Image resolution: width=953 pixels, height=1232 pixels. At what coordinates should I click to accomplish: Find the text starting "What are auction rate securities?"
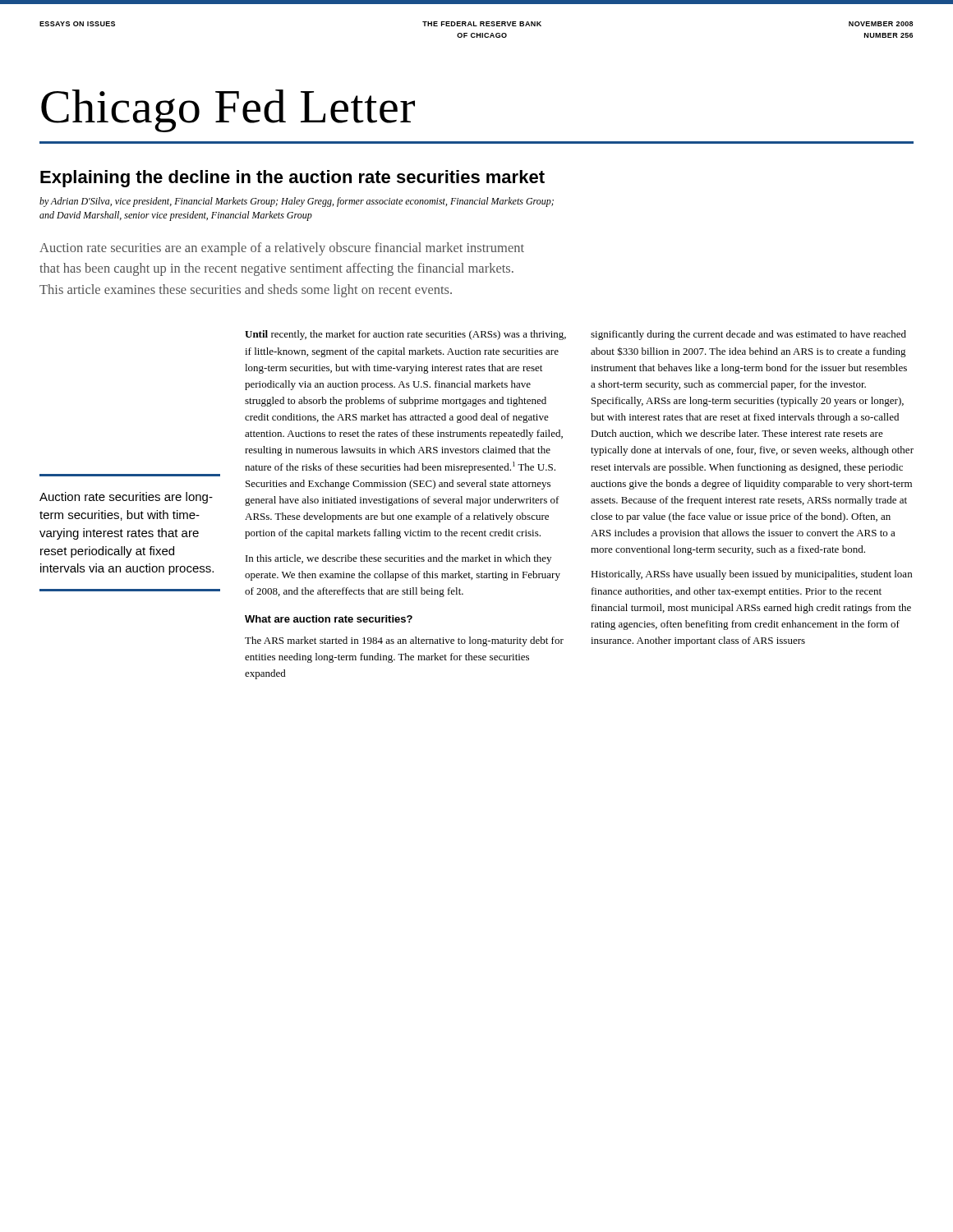406,619
